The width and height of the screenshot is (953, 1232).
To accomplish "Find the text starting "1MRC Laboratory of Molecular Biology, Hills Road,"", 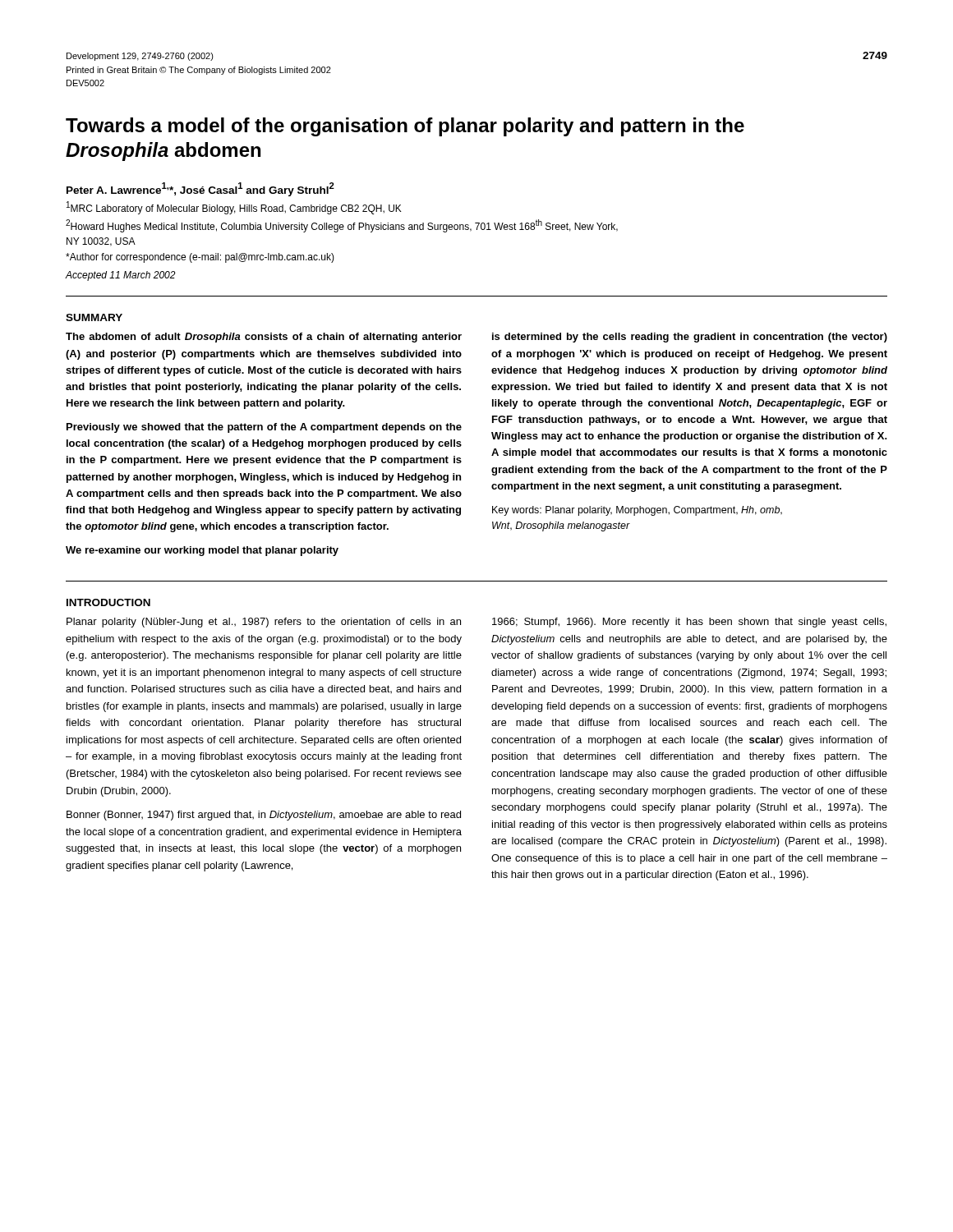I will tap(342, 232).
